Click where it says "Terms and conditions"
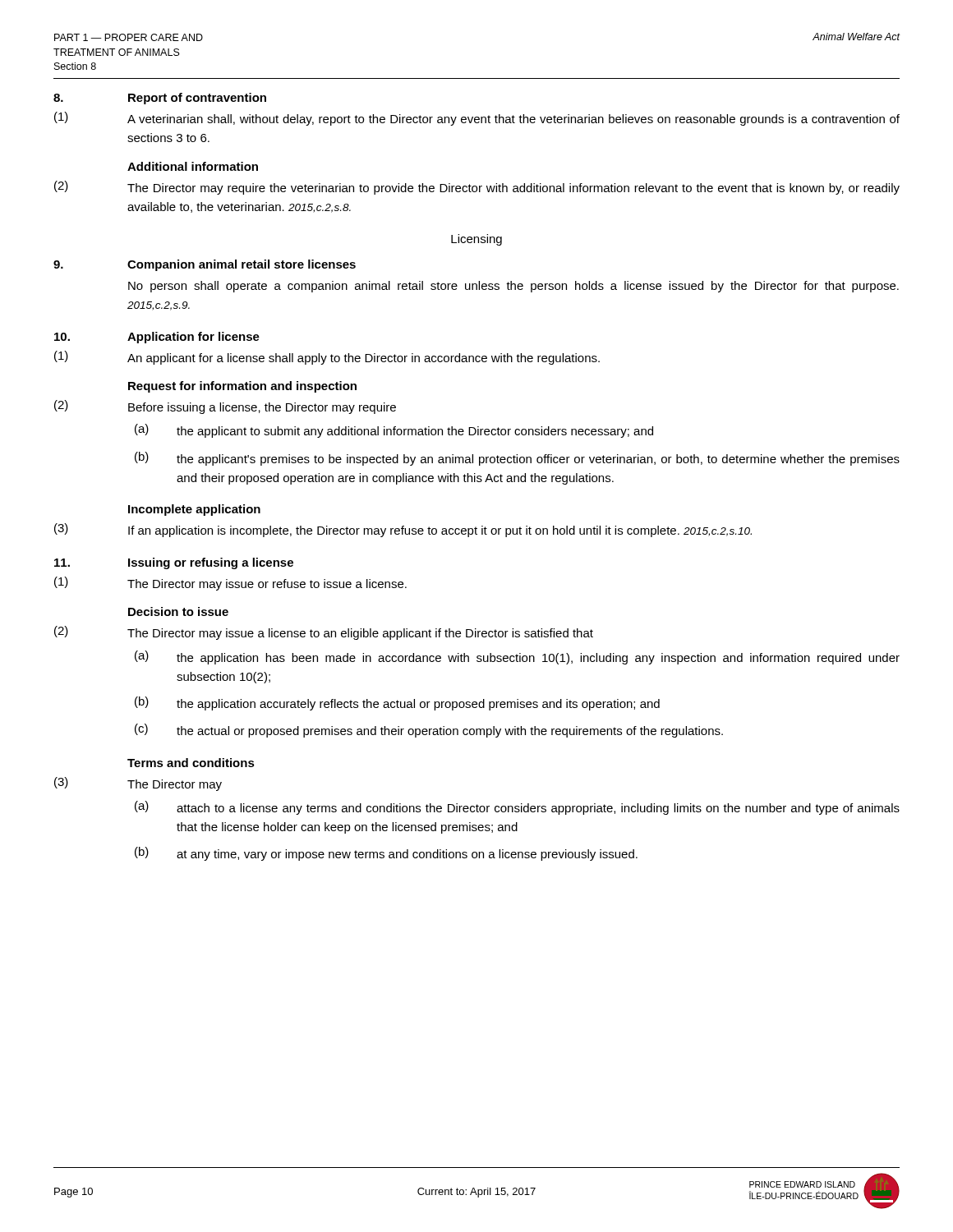 pos(191,763)
